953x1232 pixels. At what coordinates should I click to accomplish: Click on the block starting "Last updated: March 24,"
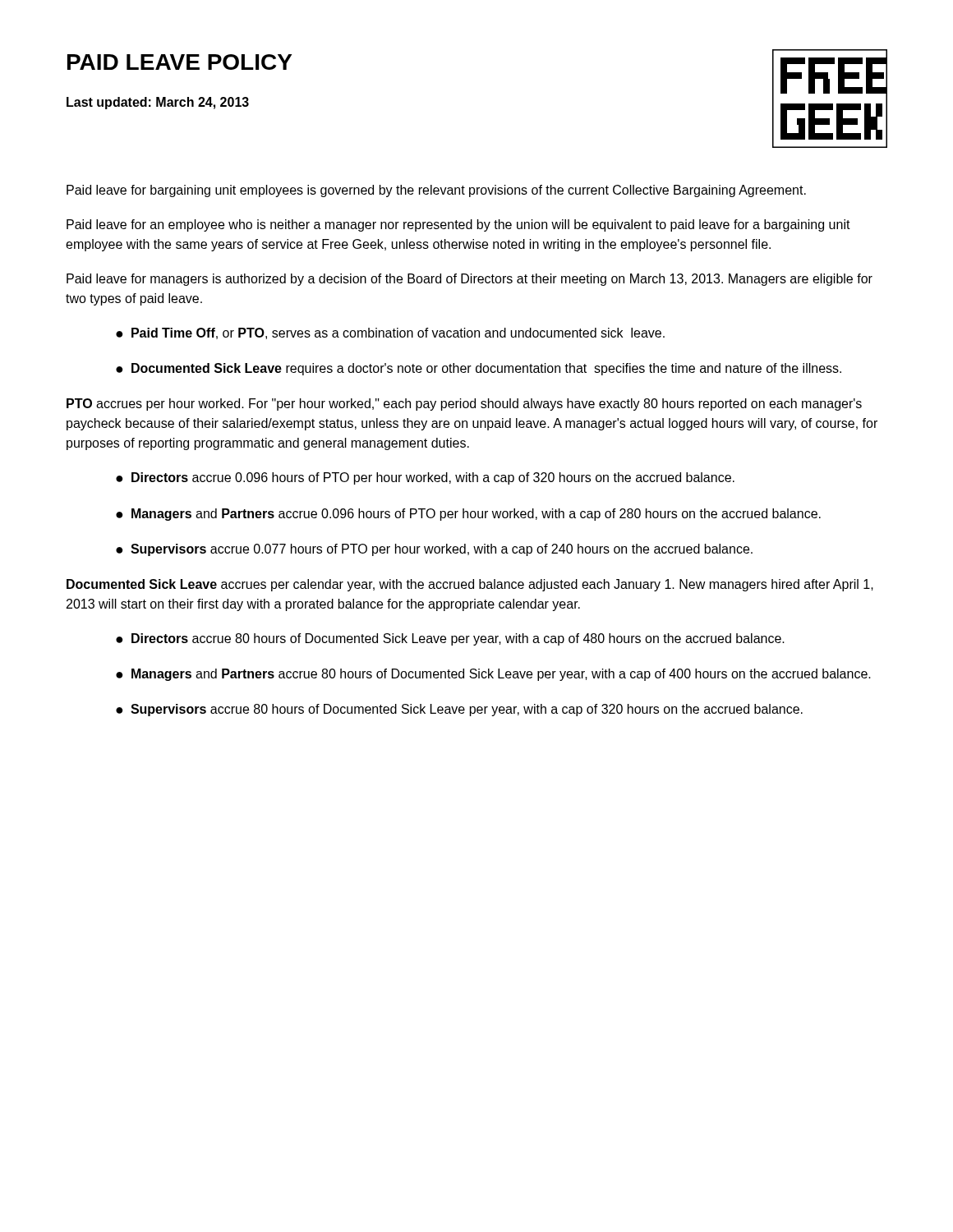click(x=157, y=102)
